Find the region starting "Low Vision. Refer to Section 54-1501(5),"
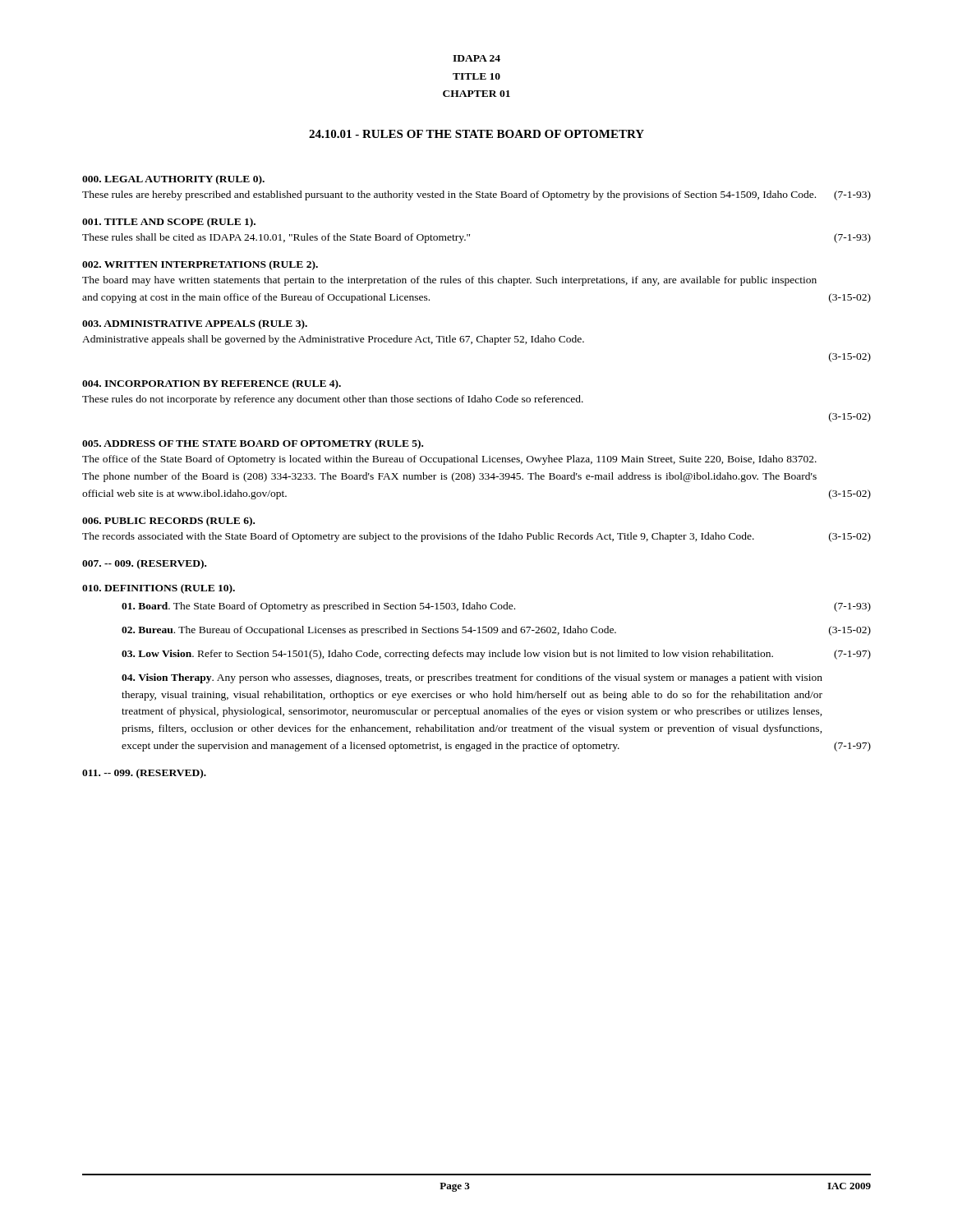Viewport: 953px width, 1232px height. (496, 654)
